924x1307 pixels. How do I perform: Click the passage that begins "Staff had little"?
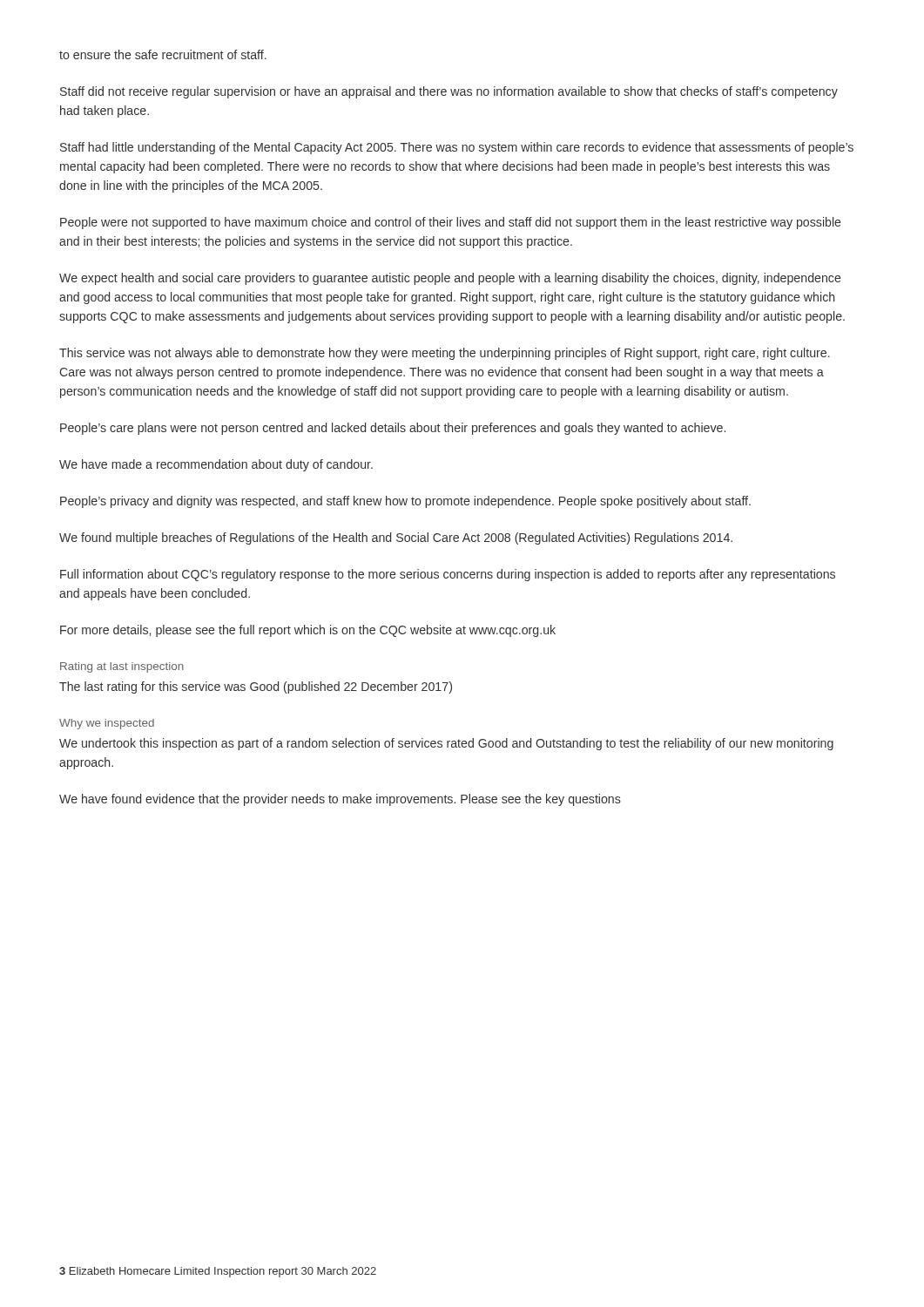(457, 166)
